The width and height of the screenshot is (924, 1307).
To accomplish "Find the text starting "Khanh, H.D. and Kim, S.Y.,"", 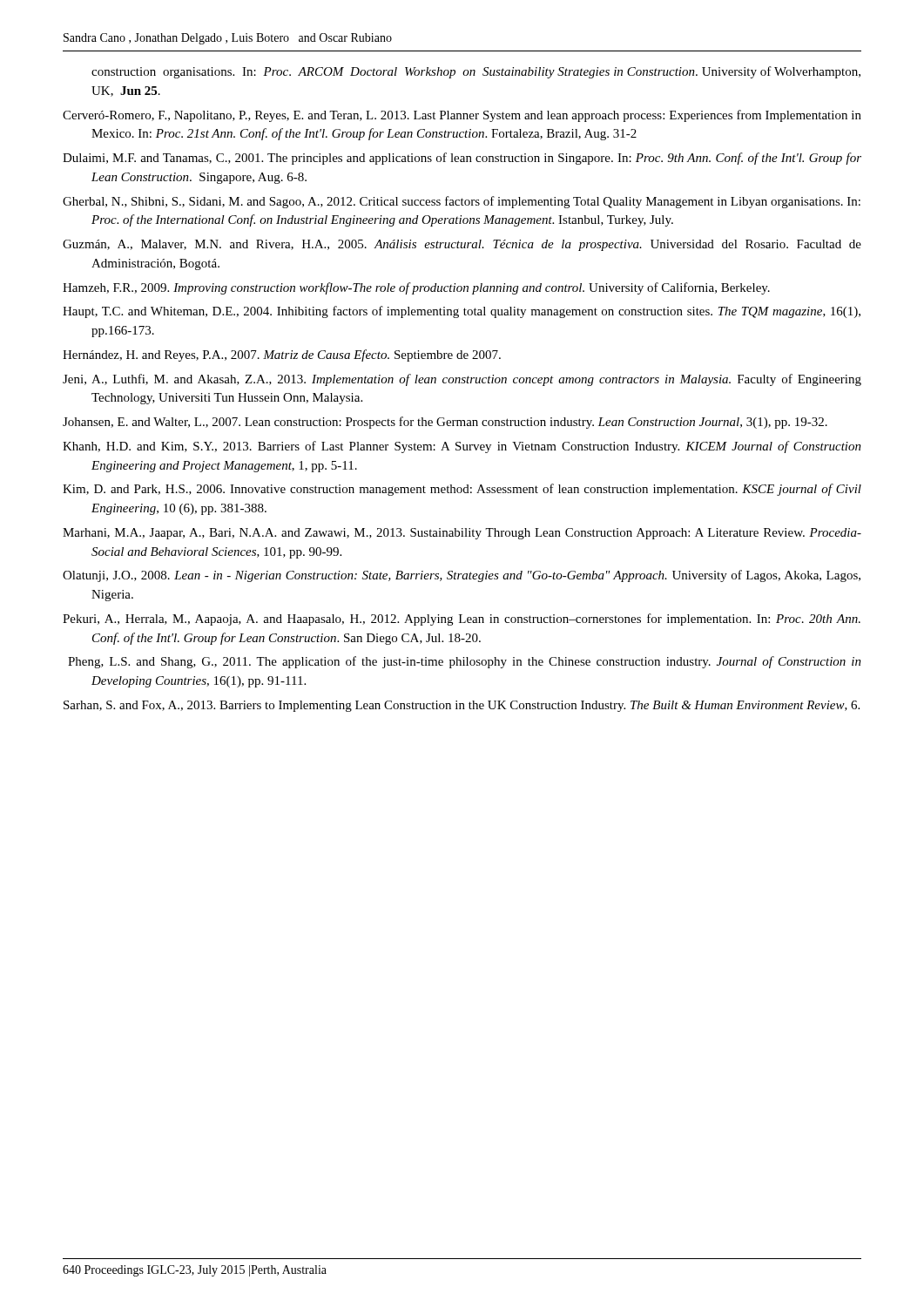I will tap(462, 455).
